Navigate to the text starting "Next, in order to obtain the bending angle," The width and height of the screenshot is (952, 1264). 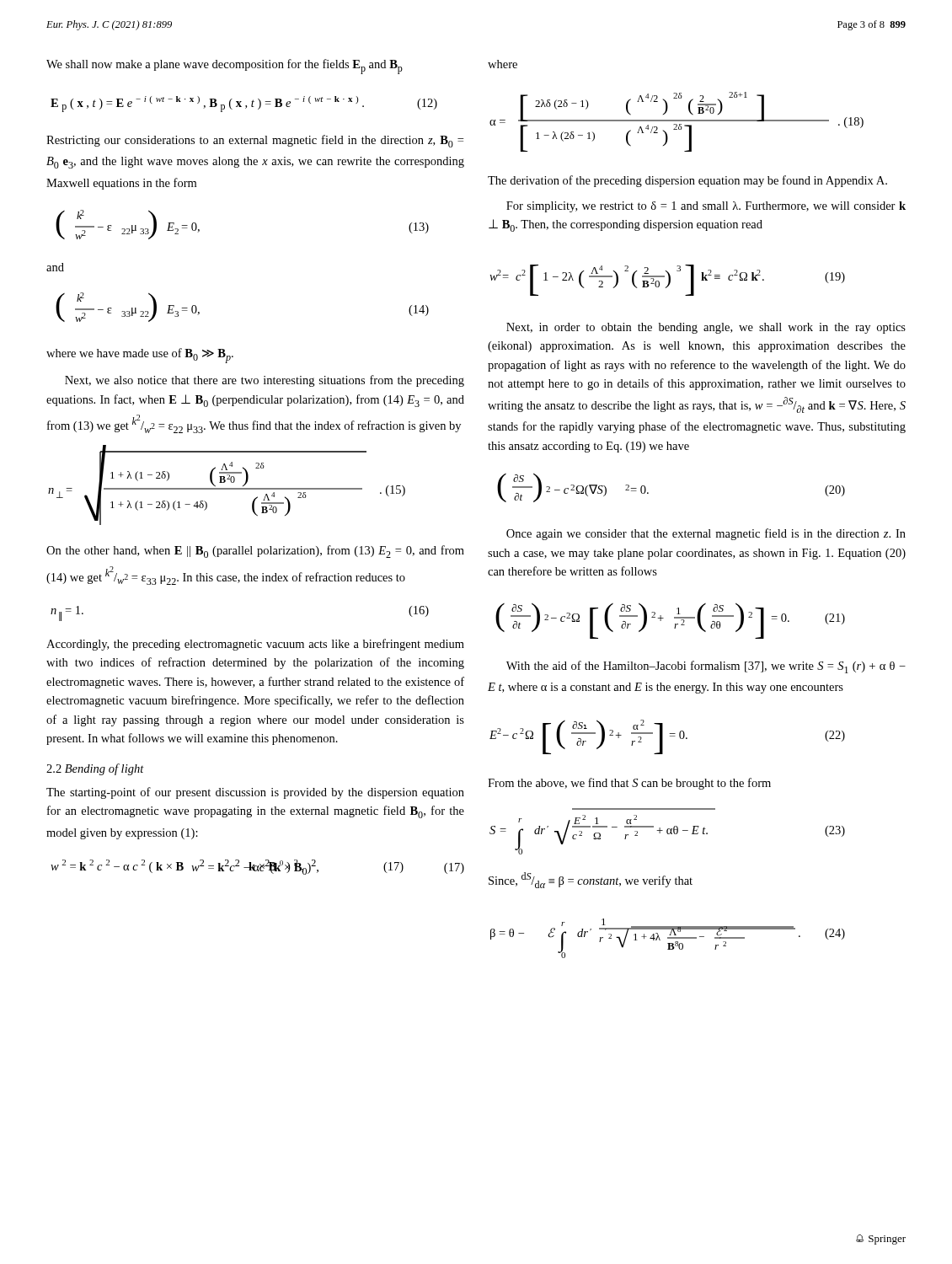point(697,386)
